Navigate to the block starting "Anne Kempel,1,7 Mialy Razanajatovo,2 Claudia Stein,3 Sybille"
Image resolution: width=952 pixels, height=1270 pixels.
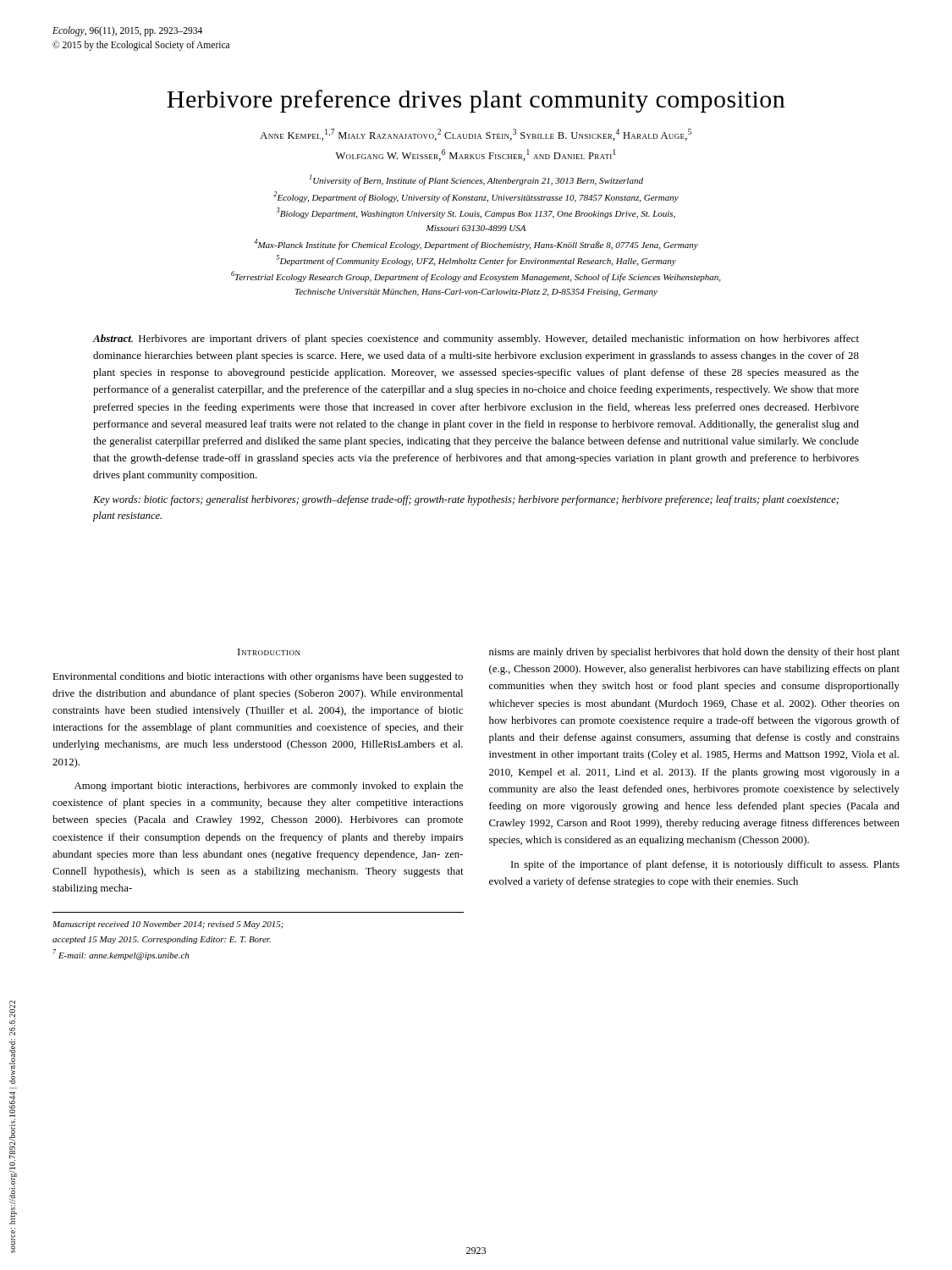476,145
